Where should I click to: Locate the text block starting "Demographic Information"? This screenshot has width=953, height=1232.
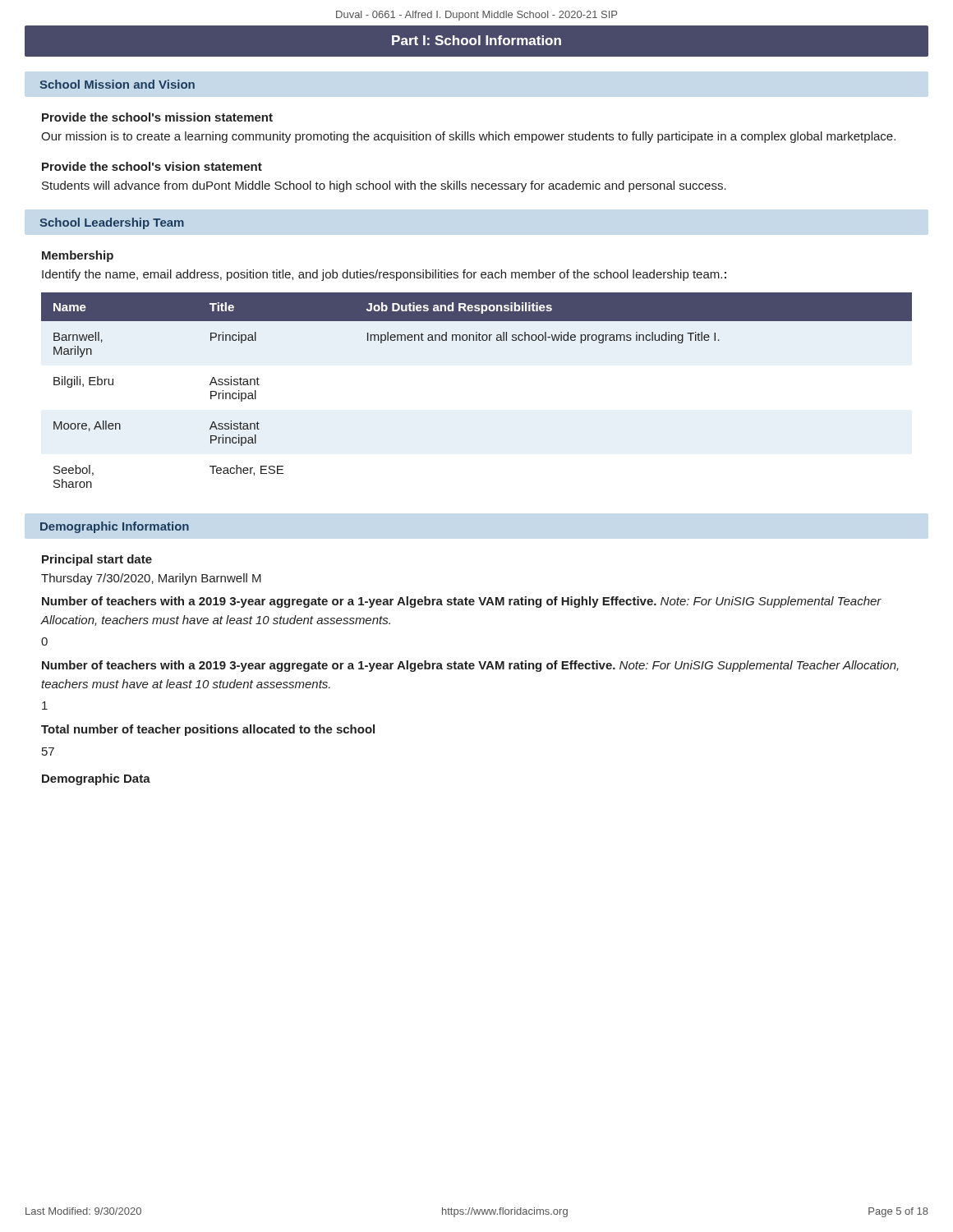(x=114, y=526)
